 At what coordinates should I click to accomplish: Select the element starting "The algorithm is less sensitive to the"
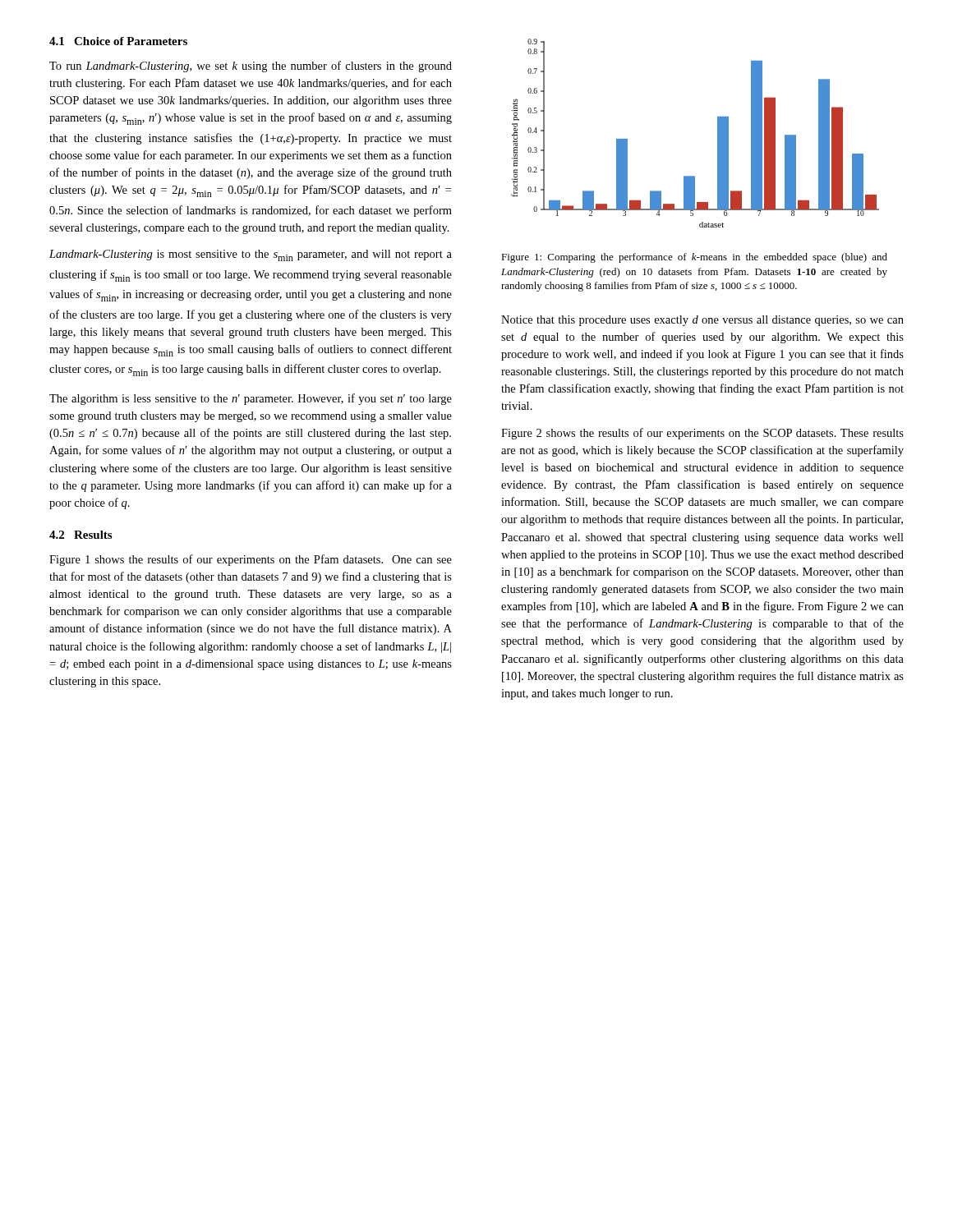(x=251, y=450)
